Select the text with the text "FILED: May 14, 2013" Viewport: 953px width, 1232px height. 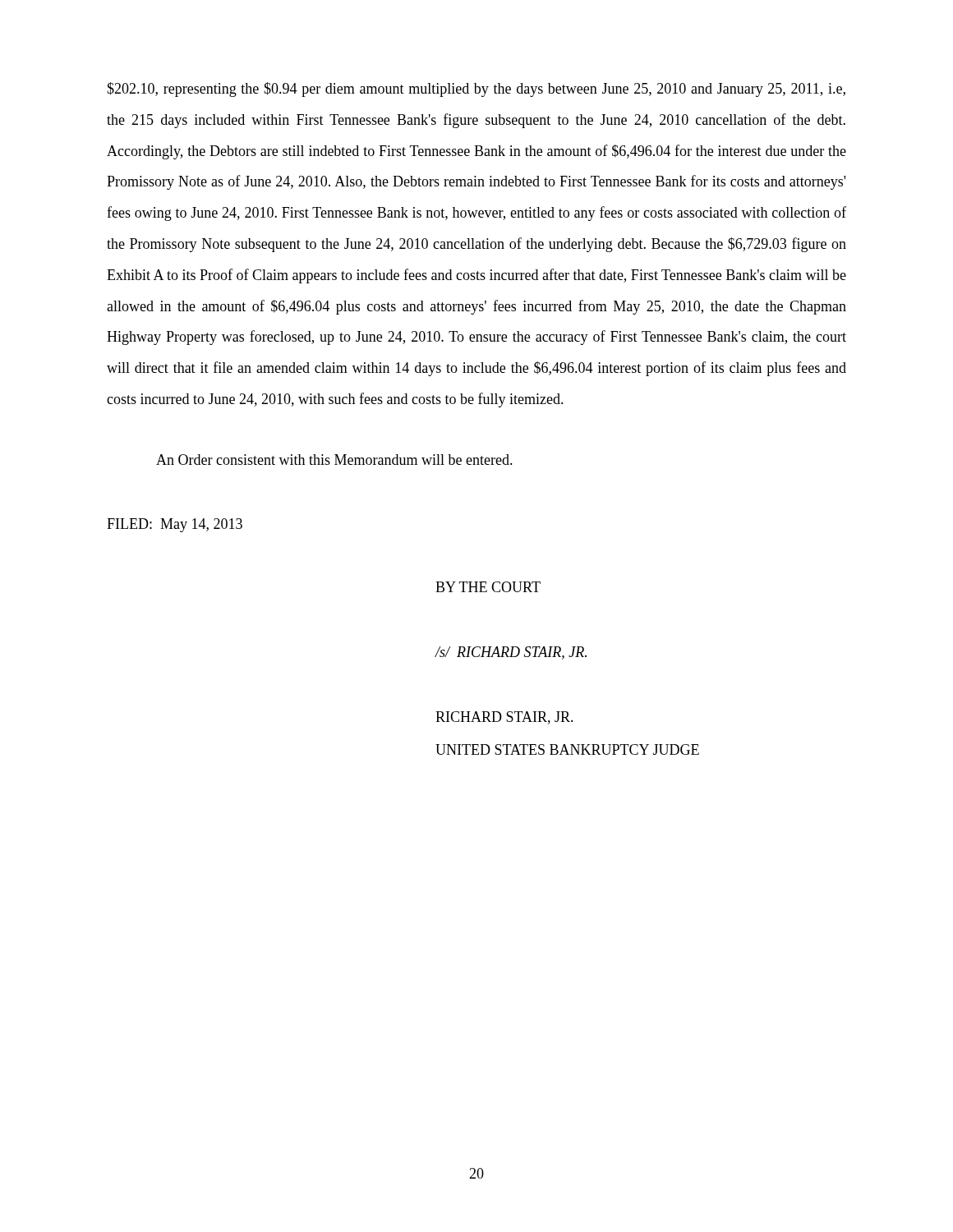[x=175, y=524]
